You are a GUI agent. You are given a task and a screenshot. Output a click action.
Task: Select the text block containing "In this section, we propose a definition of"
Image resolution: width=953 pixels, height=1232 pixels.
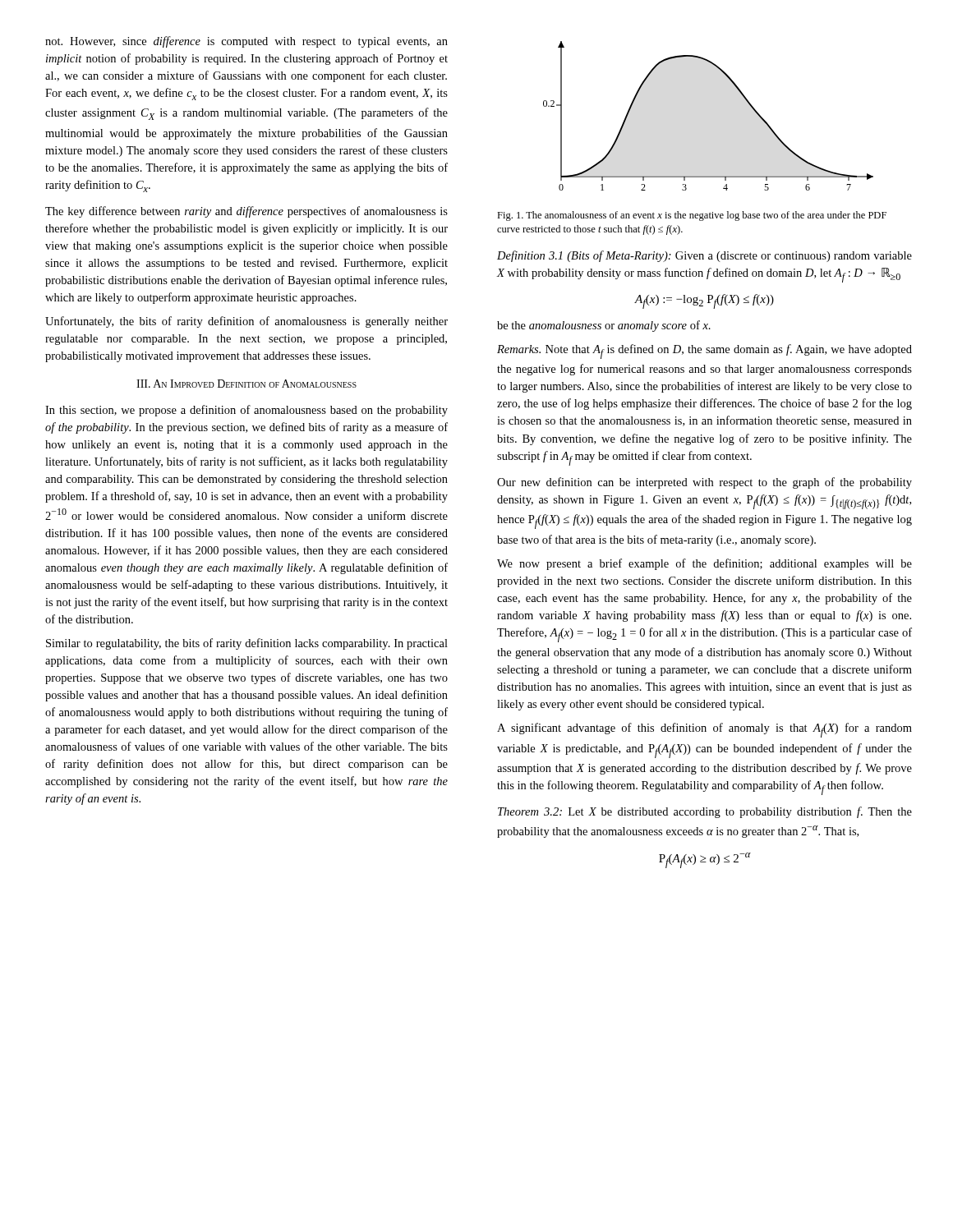click(246, 515)
